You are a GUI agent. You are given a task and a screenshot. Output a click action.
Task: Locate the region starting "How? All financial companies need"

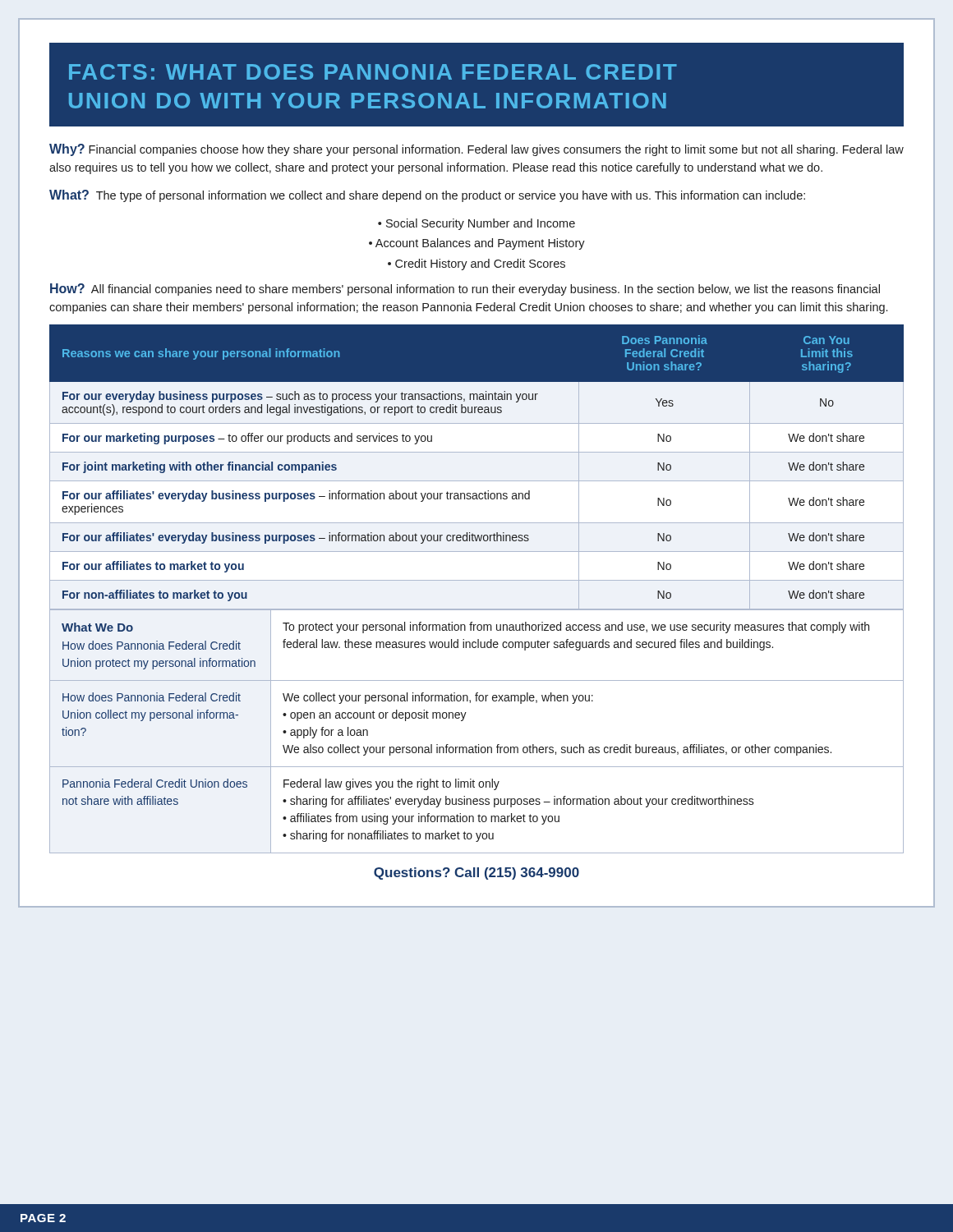point(469,297)
